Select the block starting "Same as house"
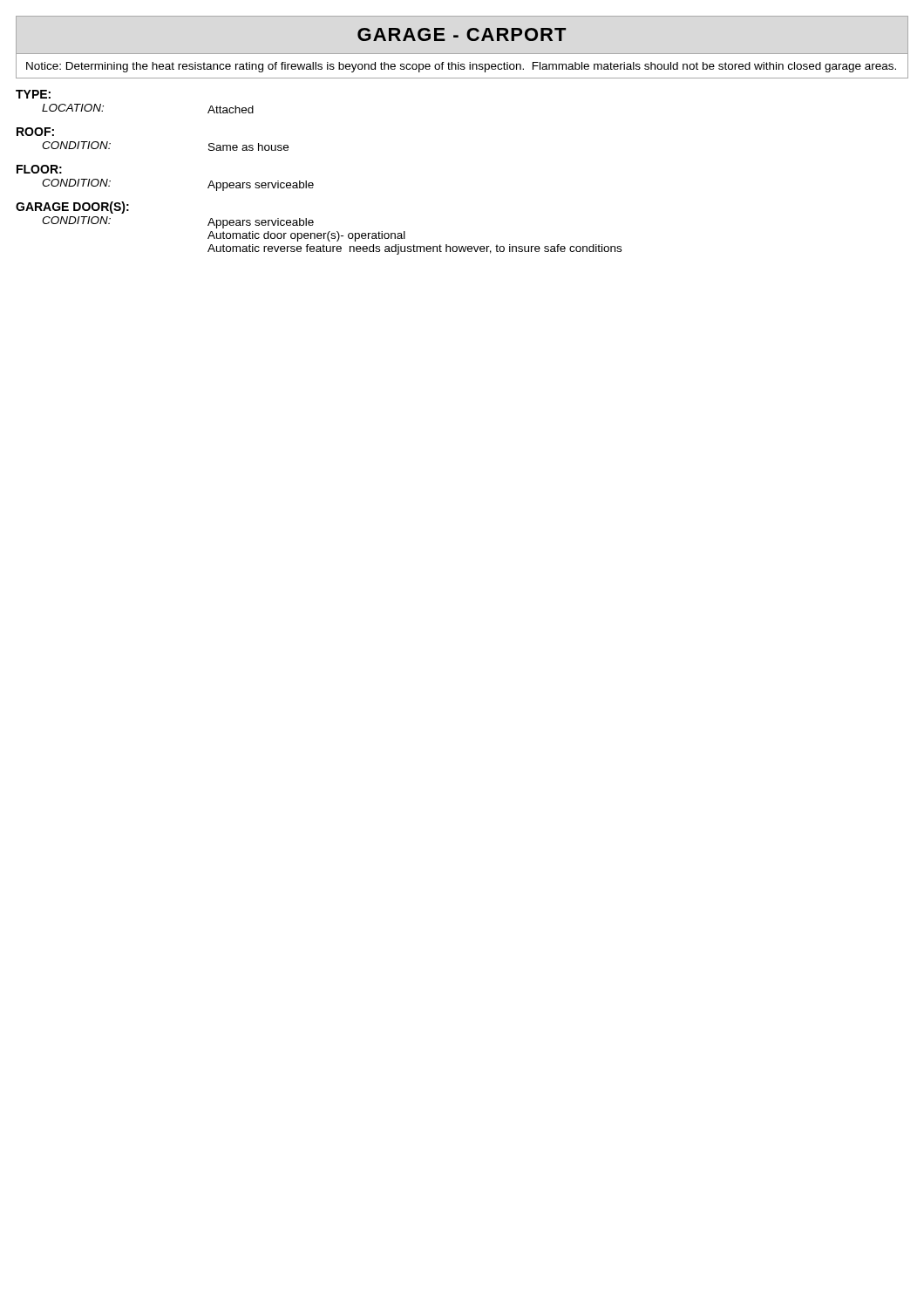 pyautogui.click(x=248, y=147)
